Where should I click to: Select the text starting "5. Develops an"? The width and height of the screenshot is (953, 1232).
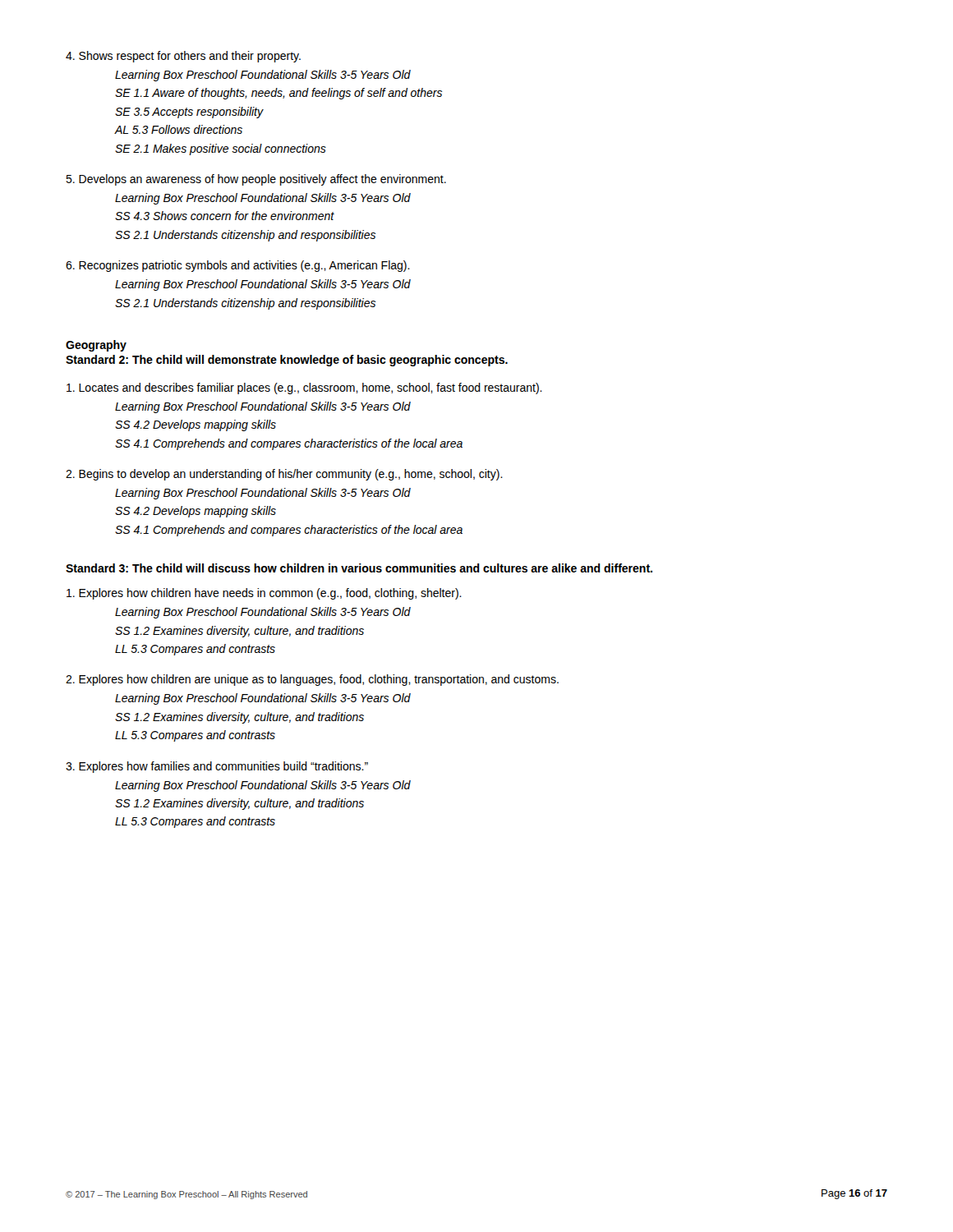tap(256, 180)
